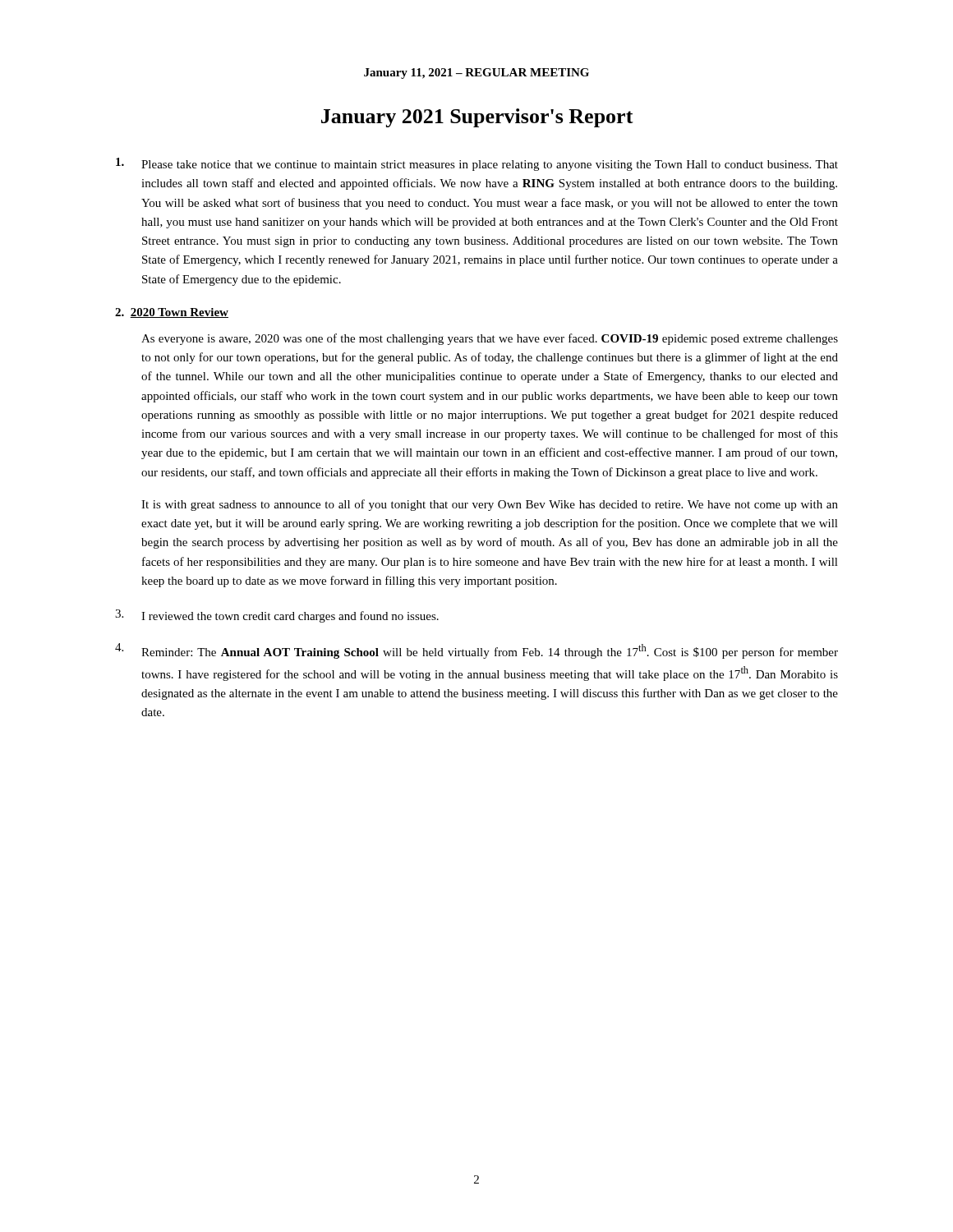Viewport: 953px width, 1232px height.
Task: Point to the block beginning "As everyone is aware, 2020 was one"
Action: point(490,405)
